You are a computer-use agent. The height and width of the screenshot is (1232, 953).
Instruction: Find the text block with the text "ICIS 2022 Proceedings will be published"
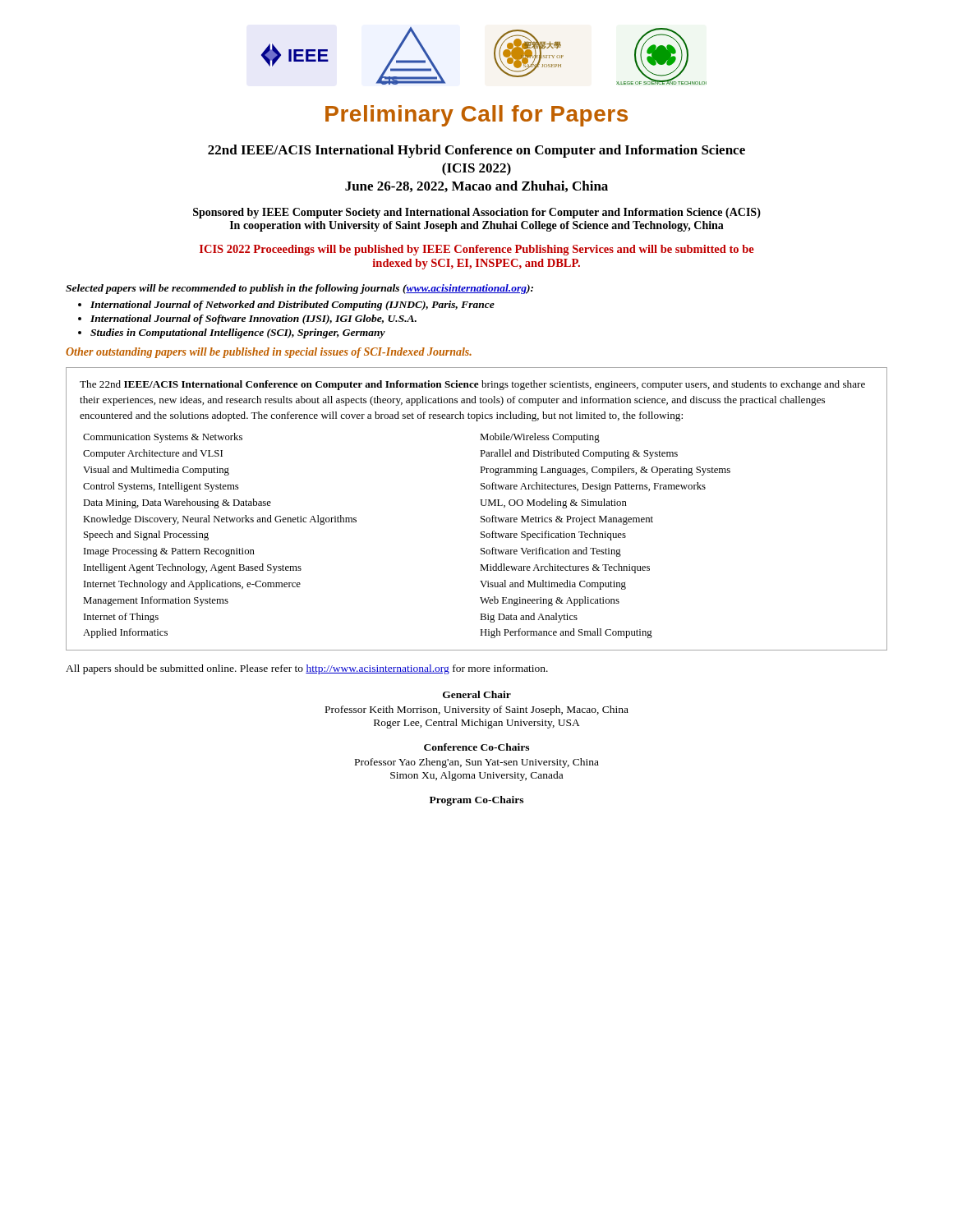[x=476, y=256]
